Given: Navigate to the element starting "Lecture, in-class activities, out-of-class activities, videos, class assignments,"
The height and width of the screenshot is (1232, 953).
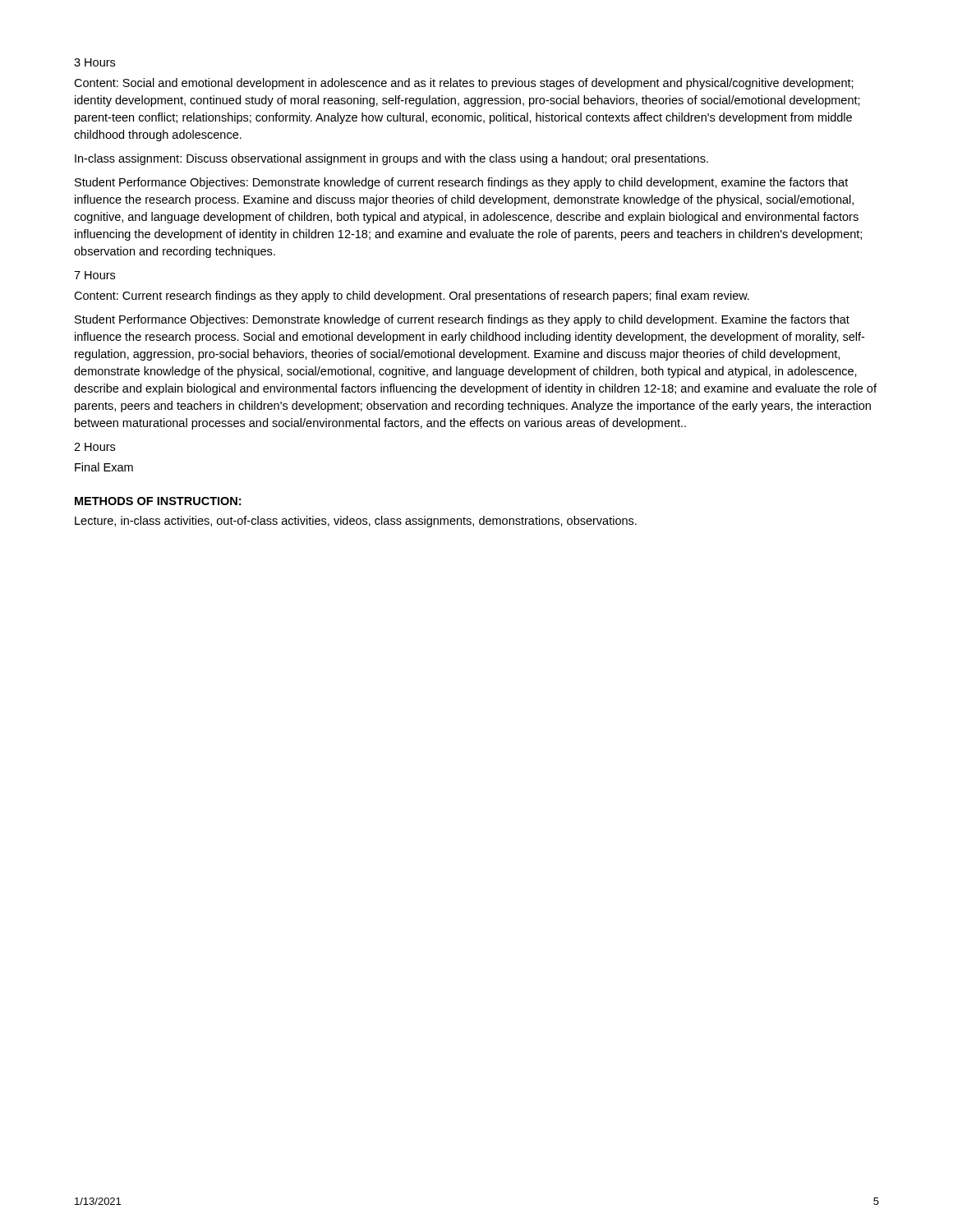Looking at the screenshot, I should [x=356, y=521].
